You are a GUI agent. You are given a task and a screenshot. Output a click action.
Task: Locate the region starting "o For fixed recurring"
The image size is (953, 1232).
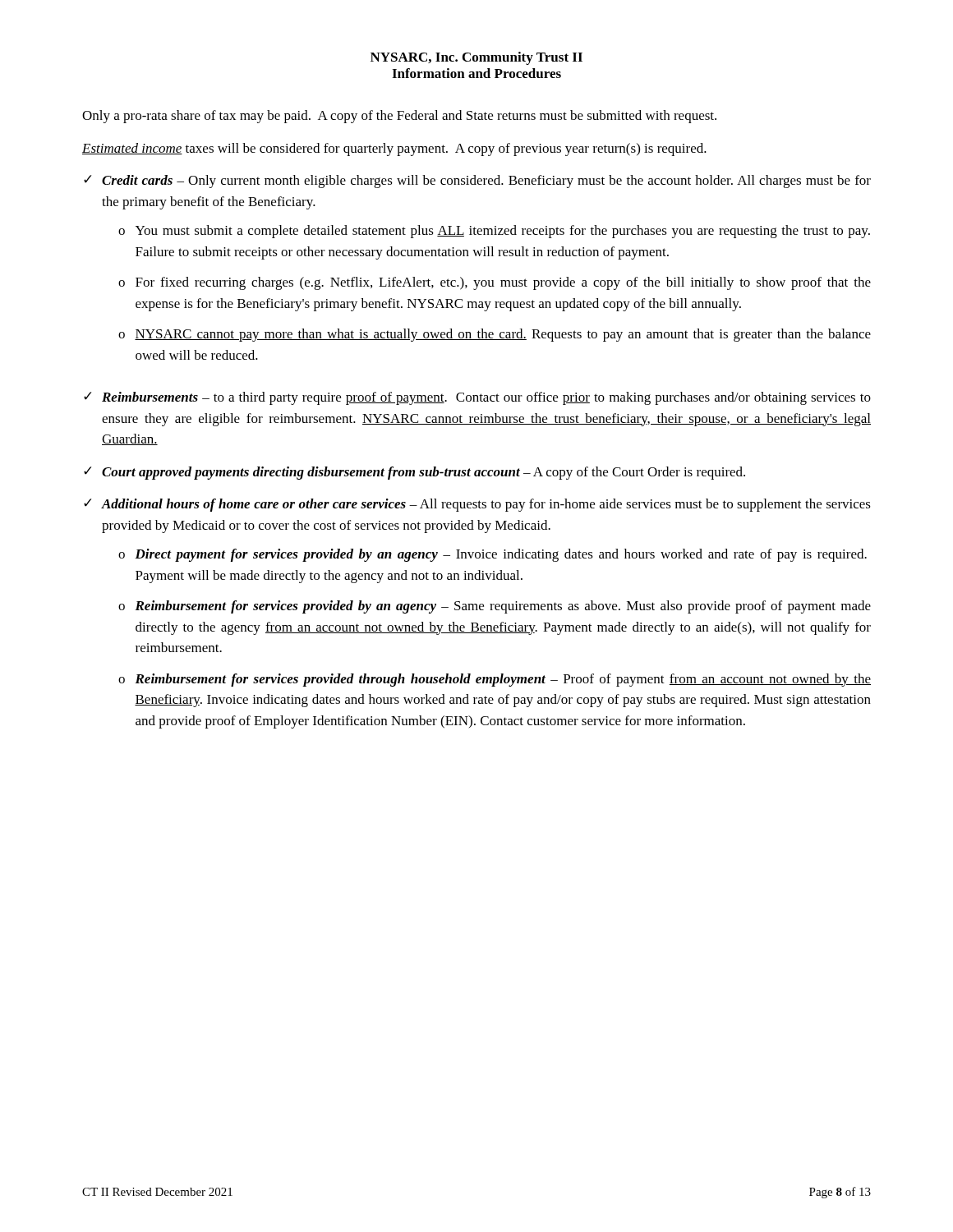(x=495, y=293)
